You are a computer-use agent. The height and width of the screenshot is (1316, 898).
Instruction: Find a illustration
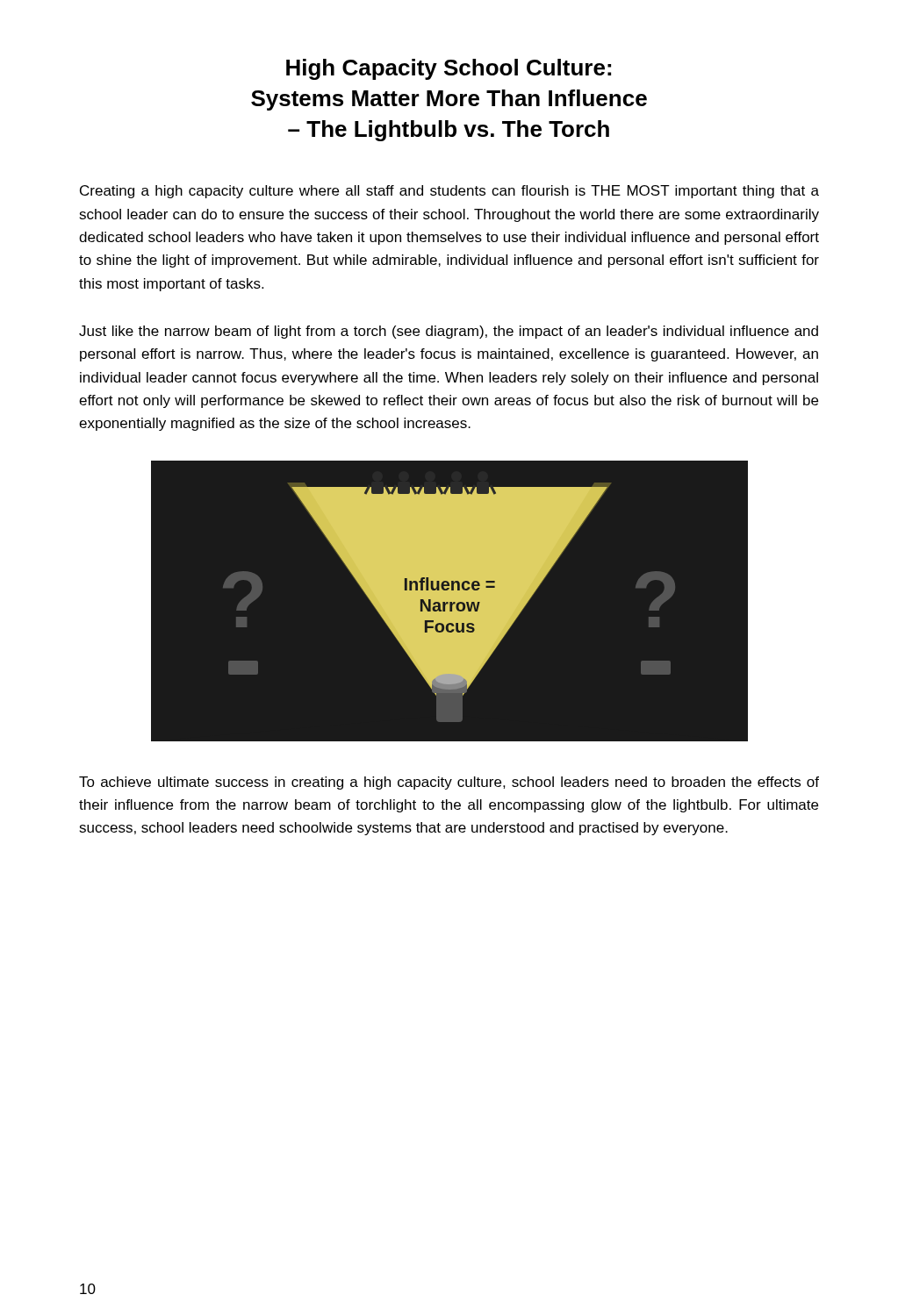coord(449,602)
